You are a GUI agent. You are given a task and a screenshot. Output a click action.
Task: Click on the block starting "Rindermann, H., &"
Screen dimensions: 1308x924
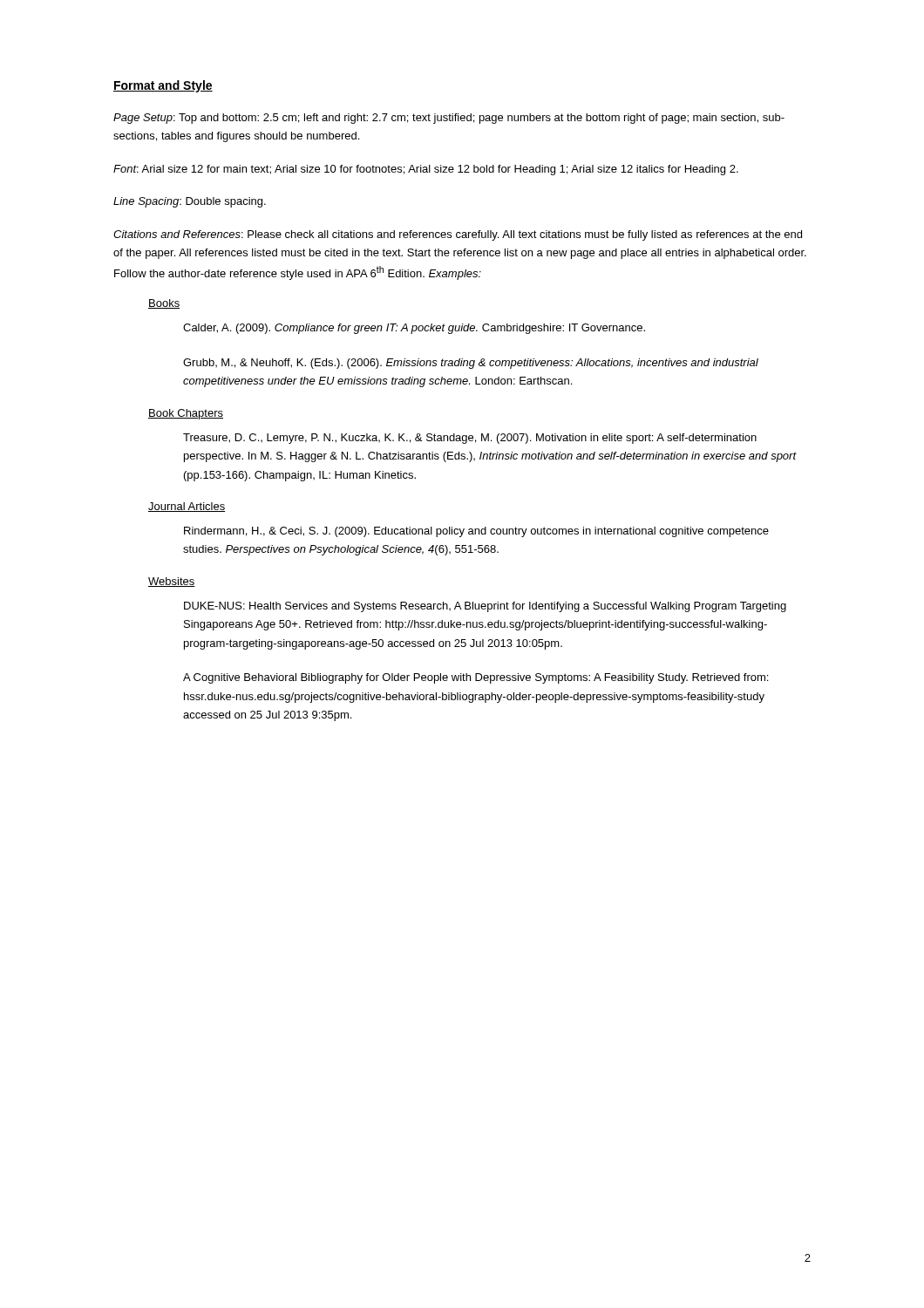point(476,540)
